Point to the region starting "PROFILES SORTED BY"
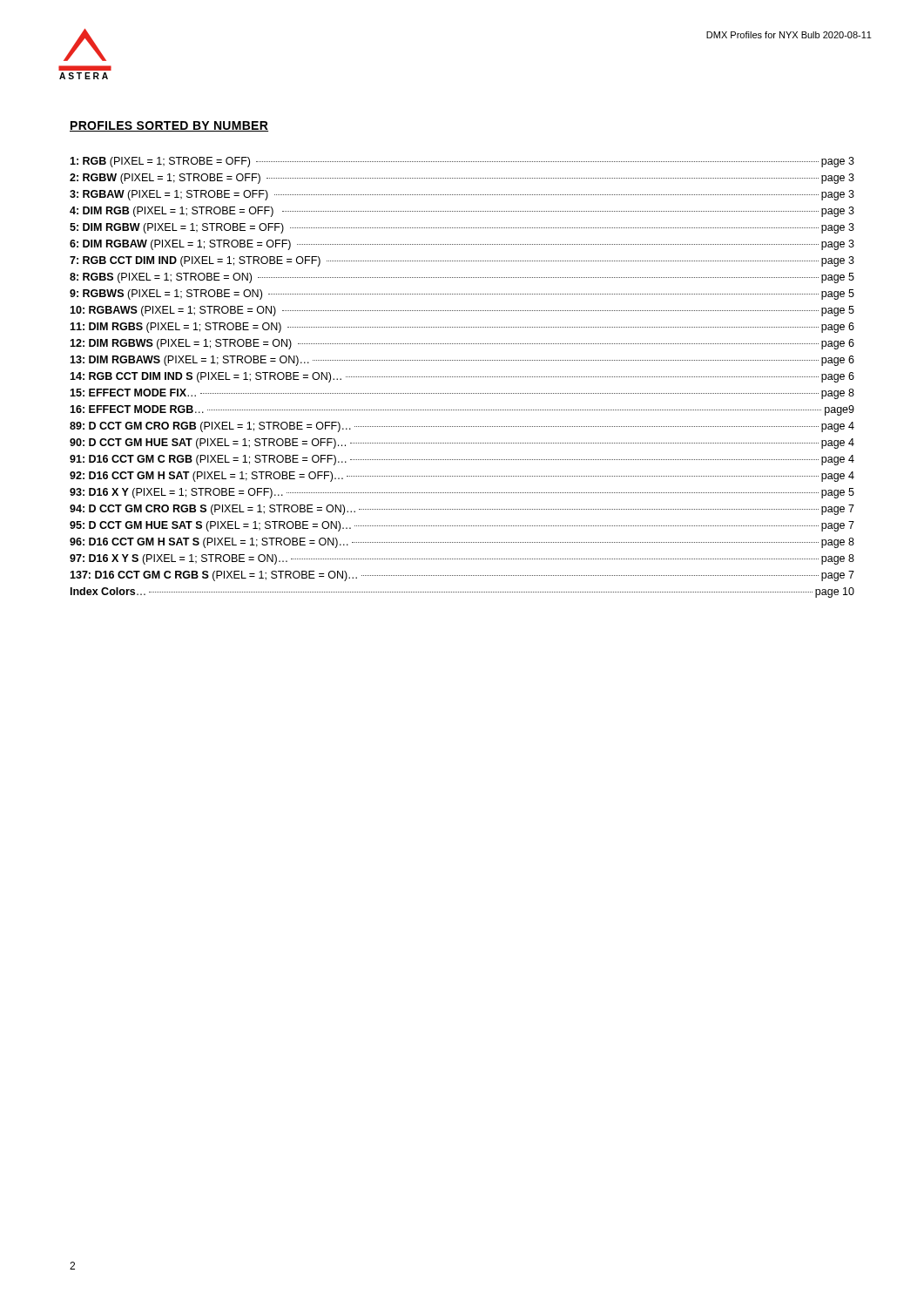Screen dimensions: 1307x924 [169, 125]
